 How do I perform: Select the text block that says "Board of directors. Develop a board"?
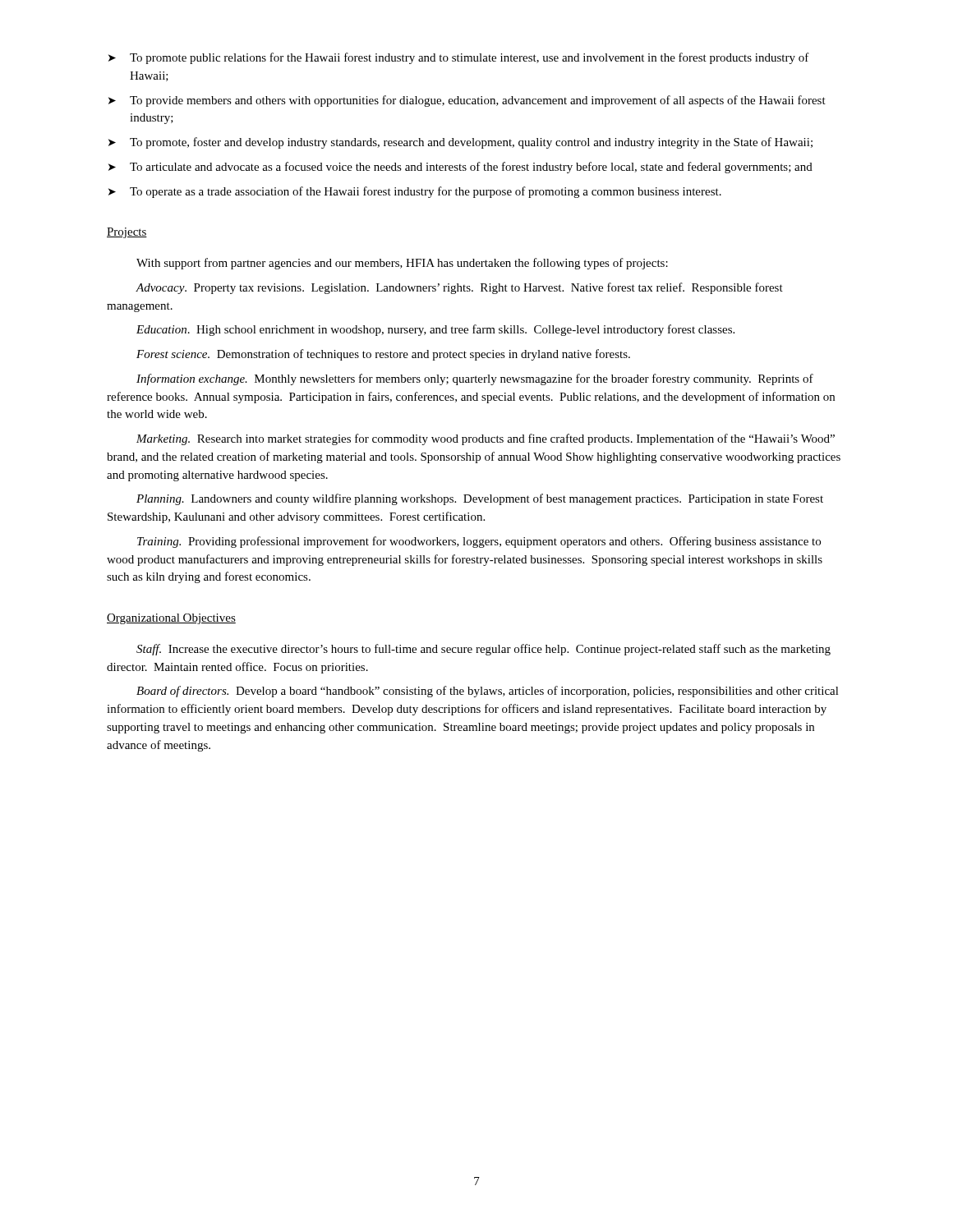(x=473, y=718)
